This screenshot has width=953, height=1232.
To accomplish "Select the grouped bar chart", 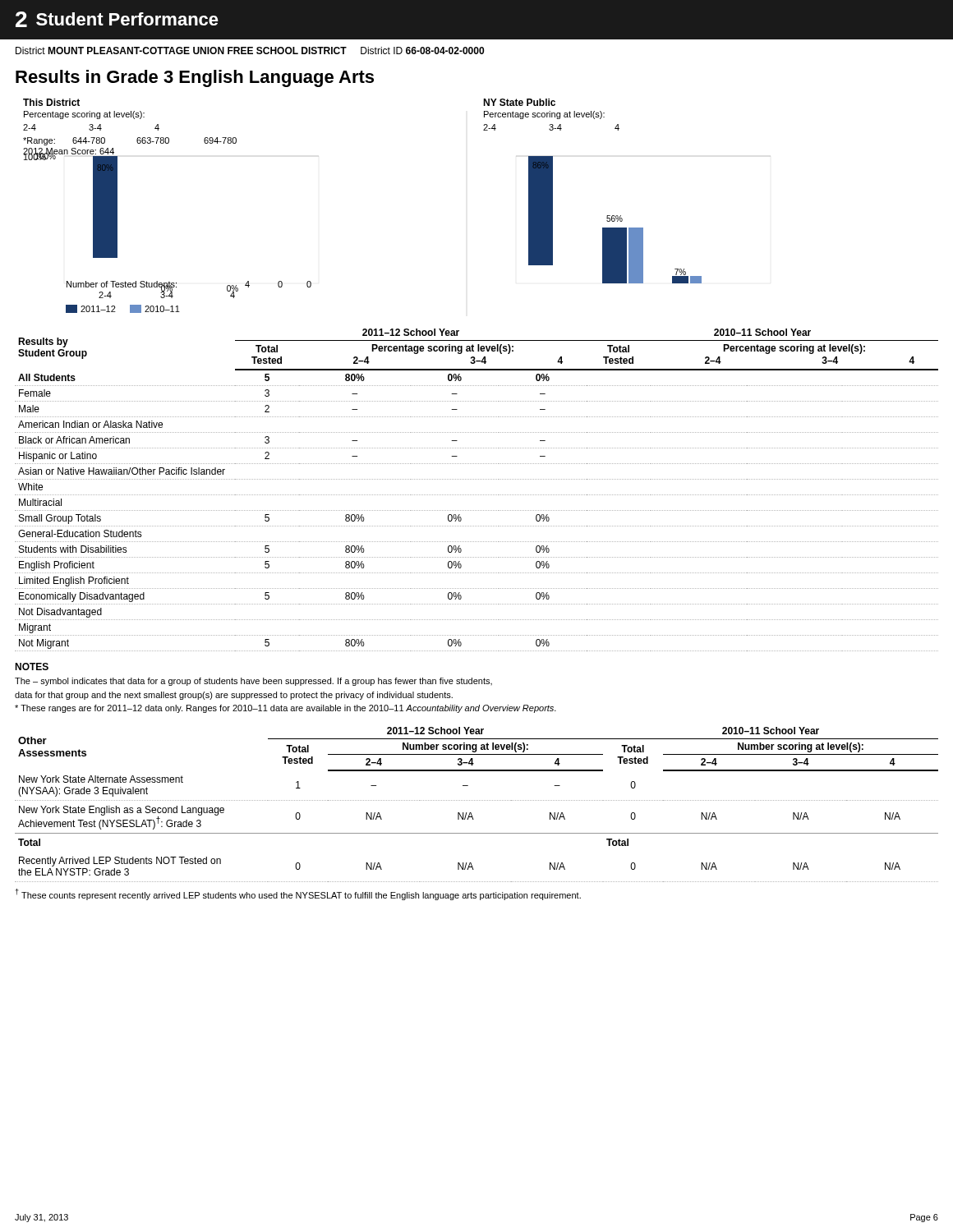I will tap(476, 207).
